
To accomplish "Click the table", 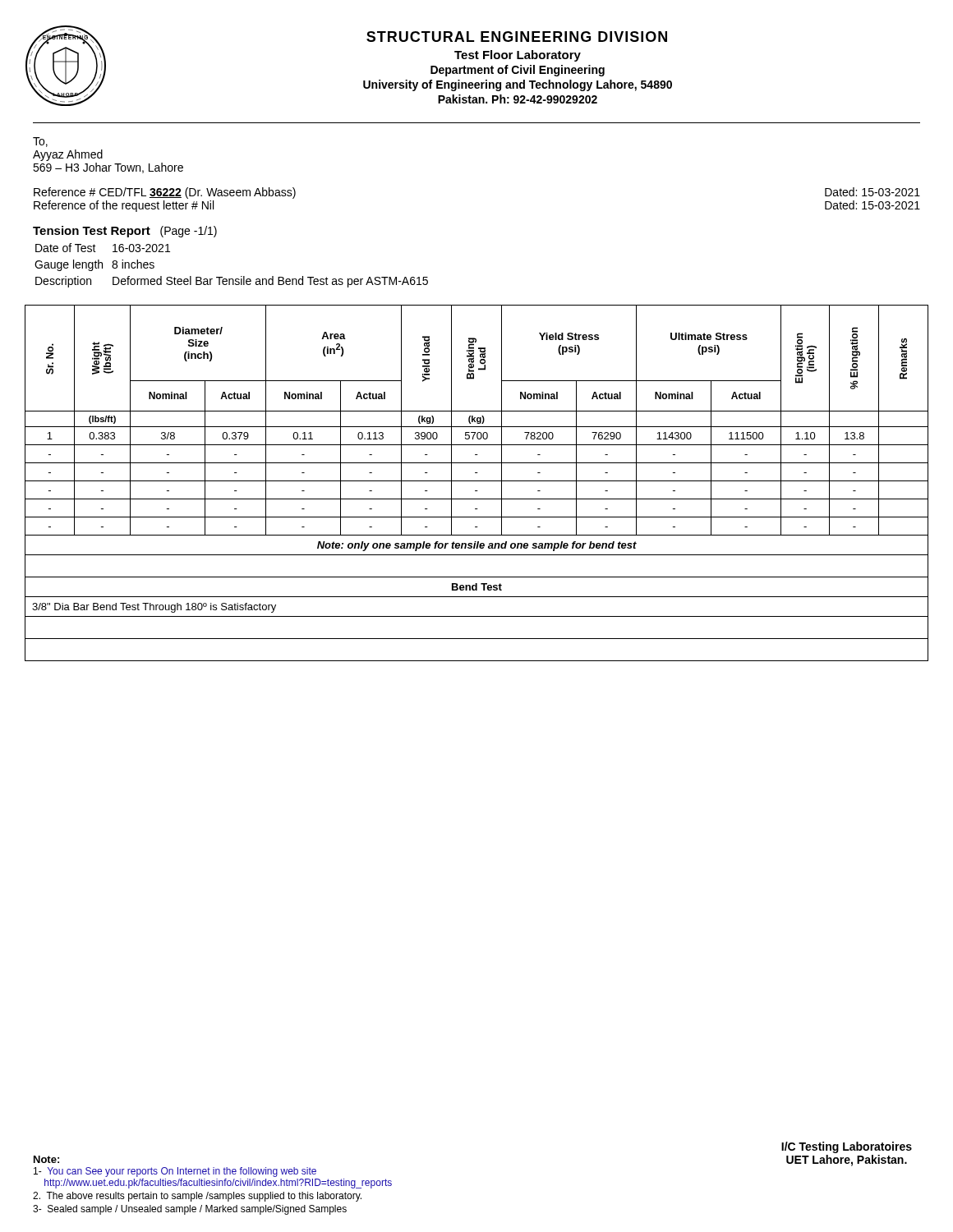I will coord(476,479).
